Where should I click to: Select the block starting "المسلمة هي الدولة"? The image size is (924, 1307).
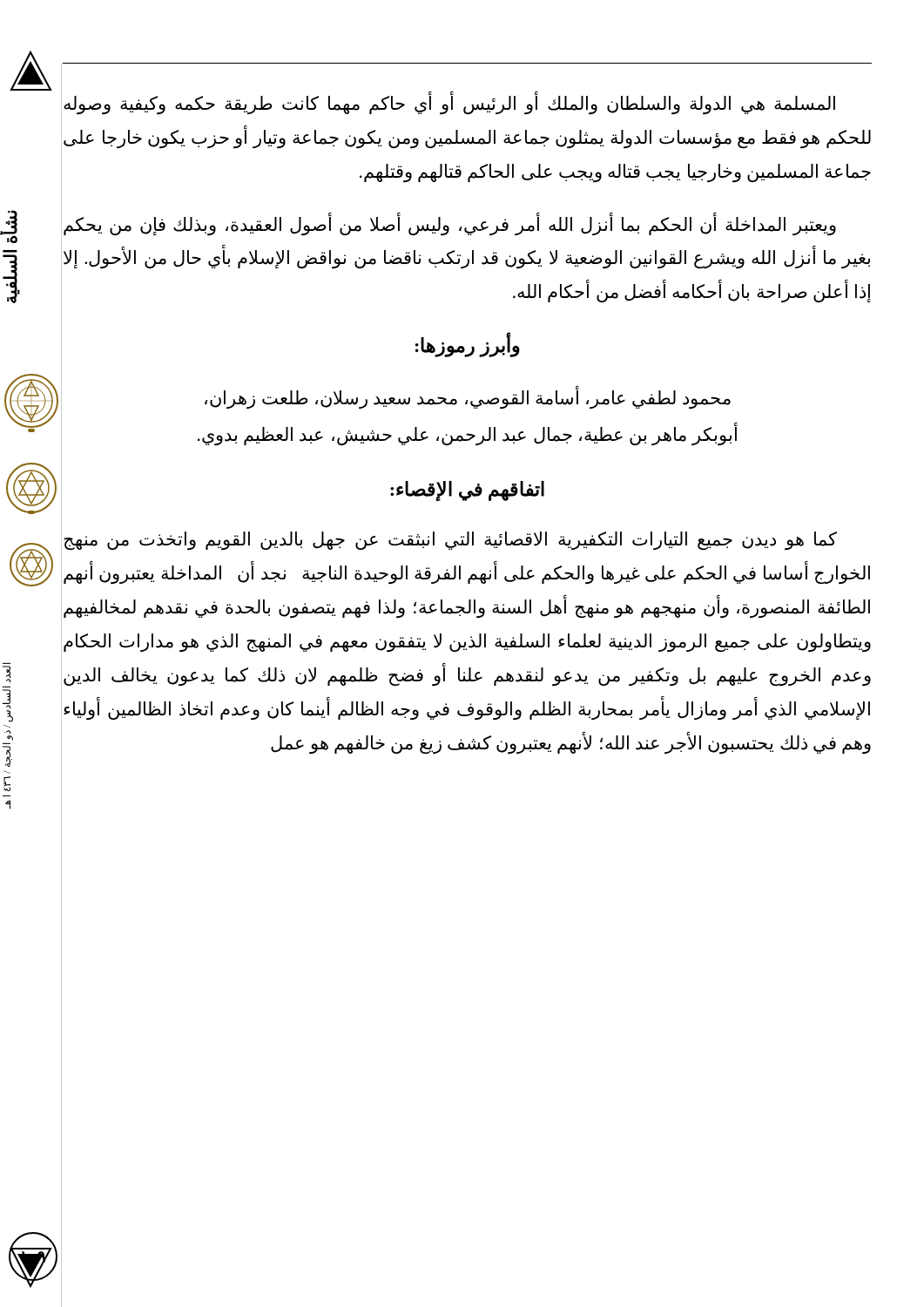coord(467,137)
